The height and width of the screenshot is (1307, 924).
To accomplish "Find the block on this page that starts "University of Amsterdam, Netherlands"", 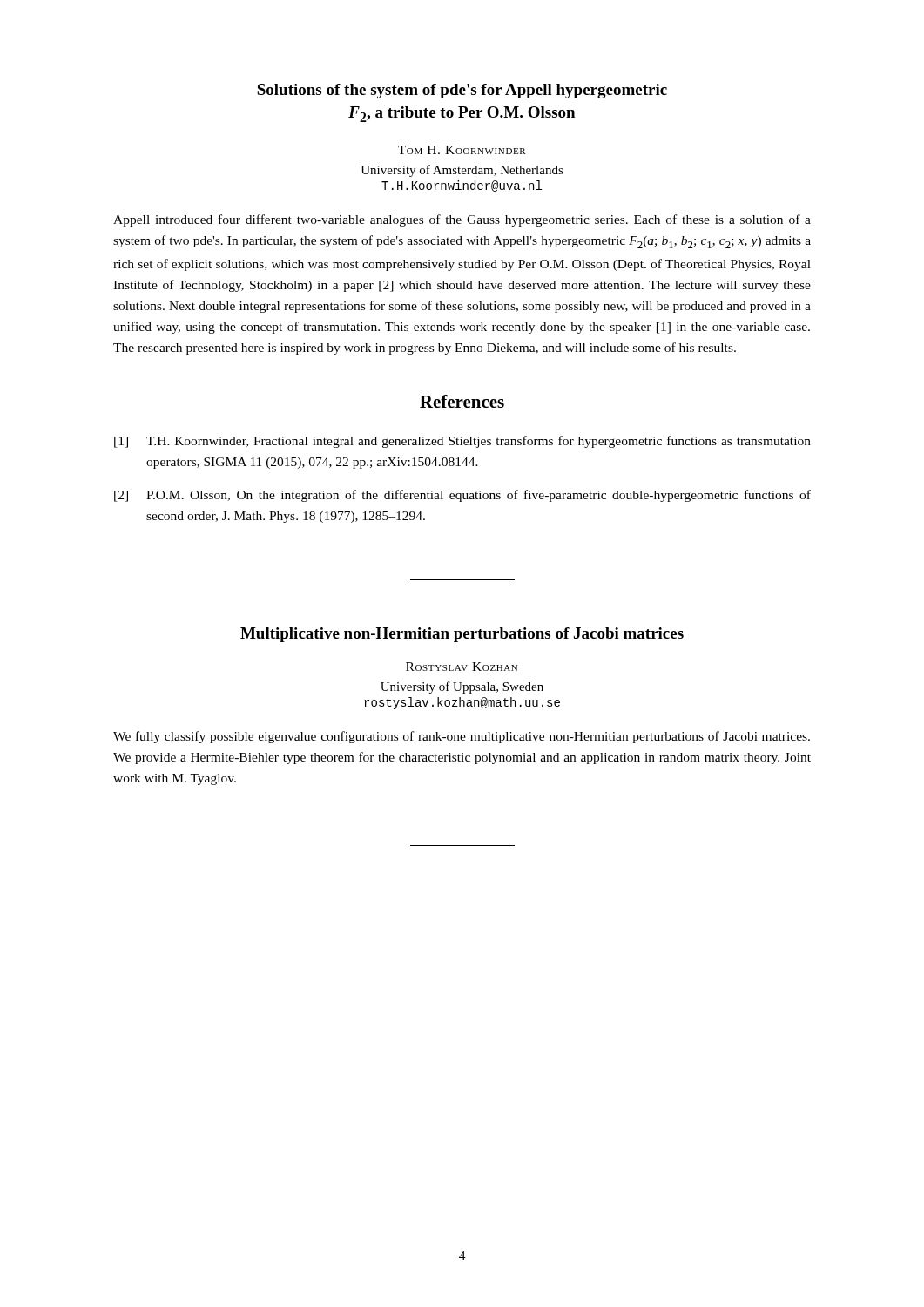I will coord(462,178).
